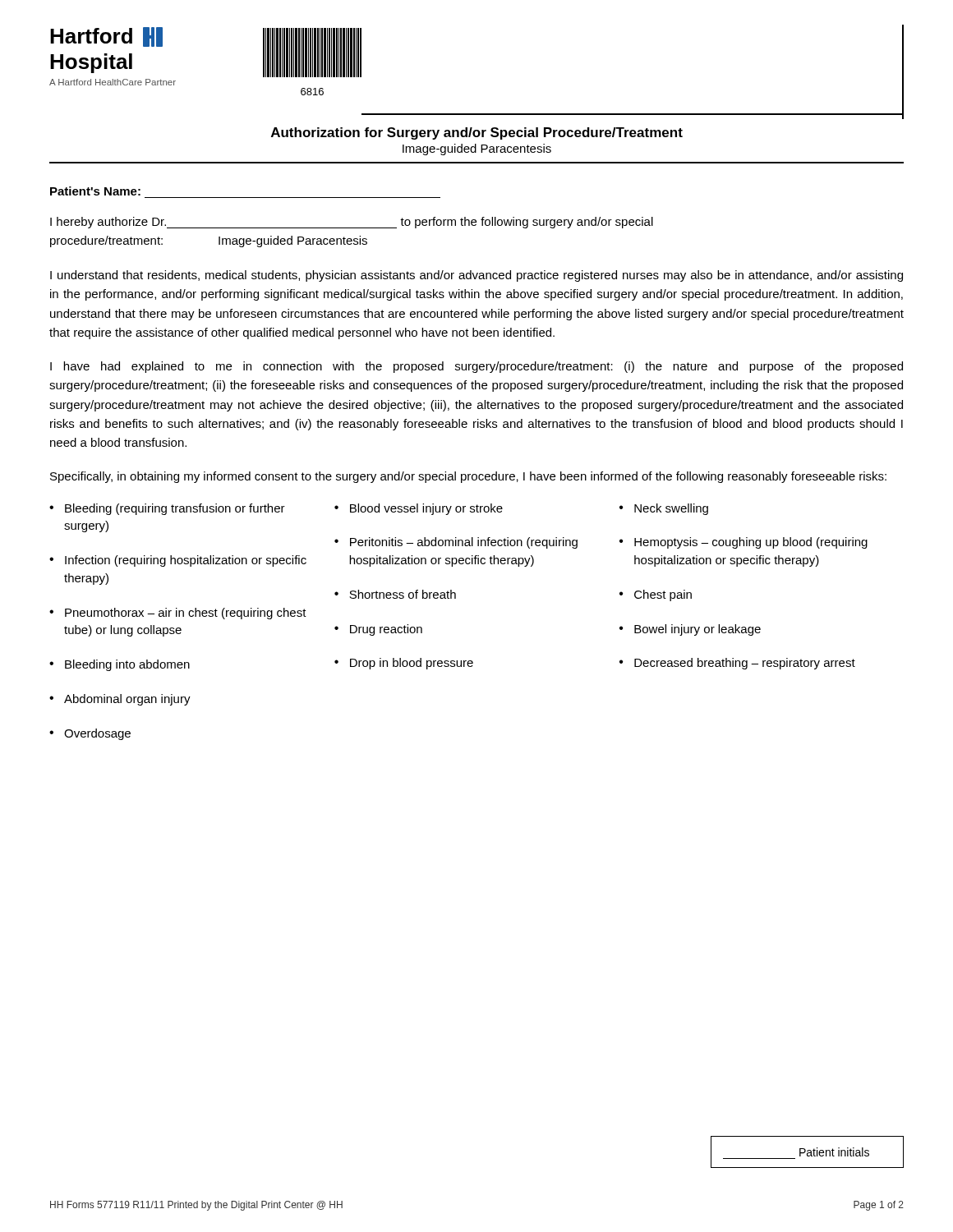Find the block starting "Specifically, in obtaining my informed consent"
Viewport: 953px width, 1232px height.
468,476
